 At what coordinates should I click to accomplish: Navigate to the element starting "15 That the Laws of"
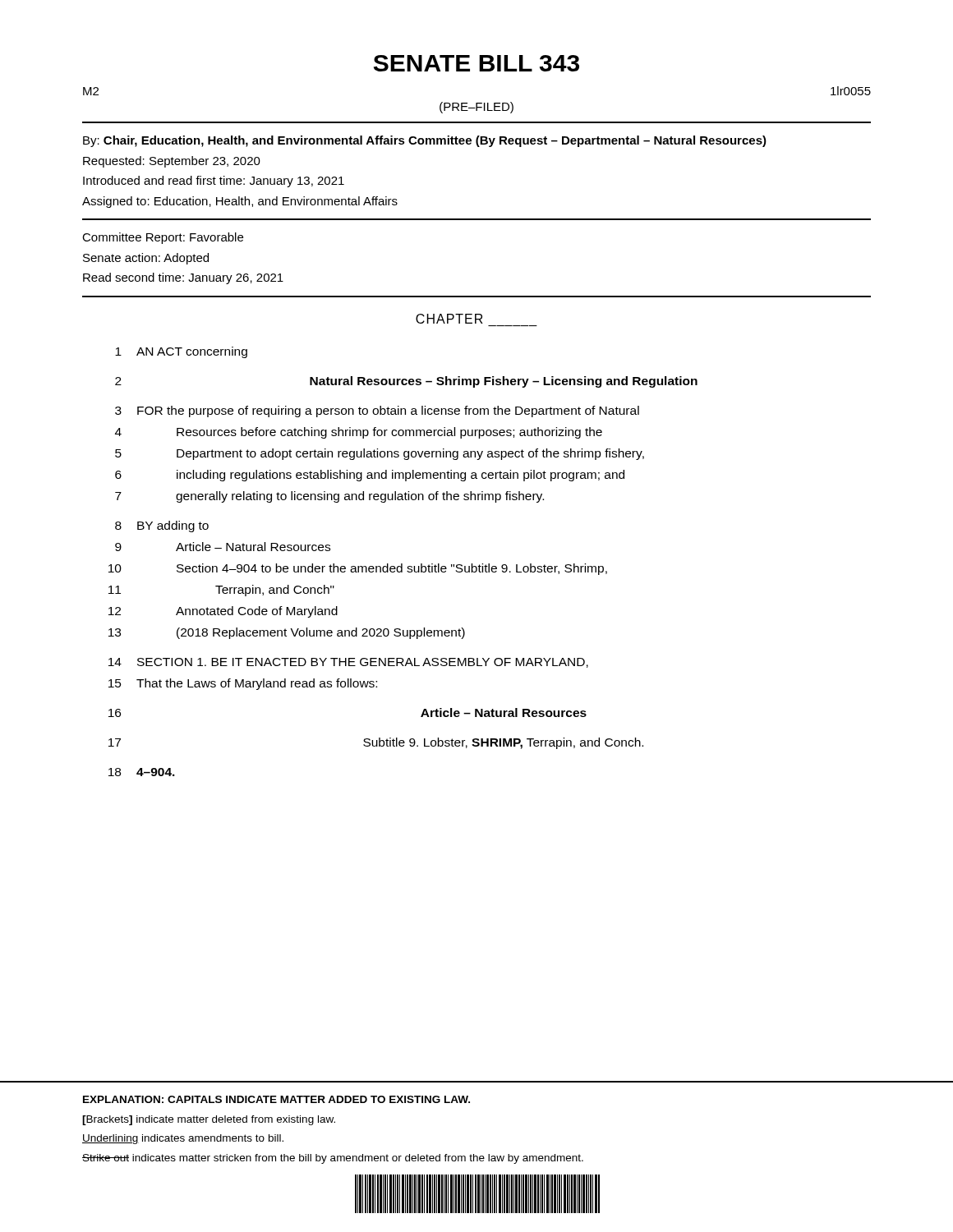click(x=243, y=684)
